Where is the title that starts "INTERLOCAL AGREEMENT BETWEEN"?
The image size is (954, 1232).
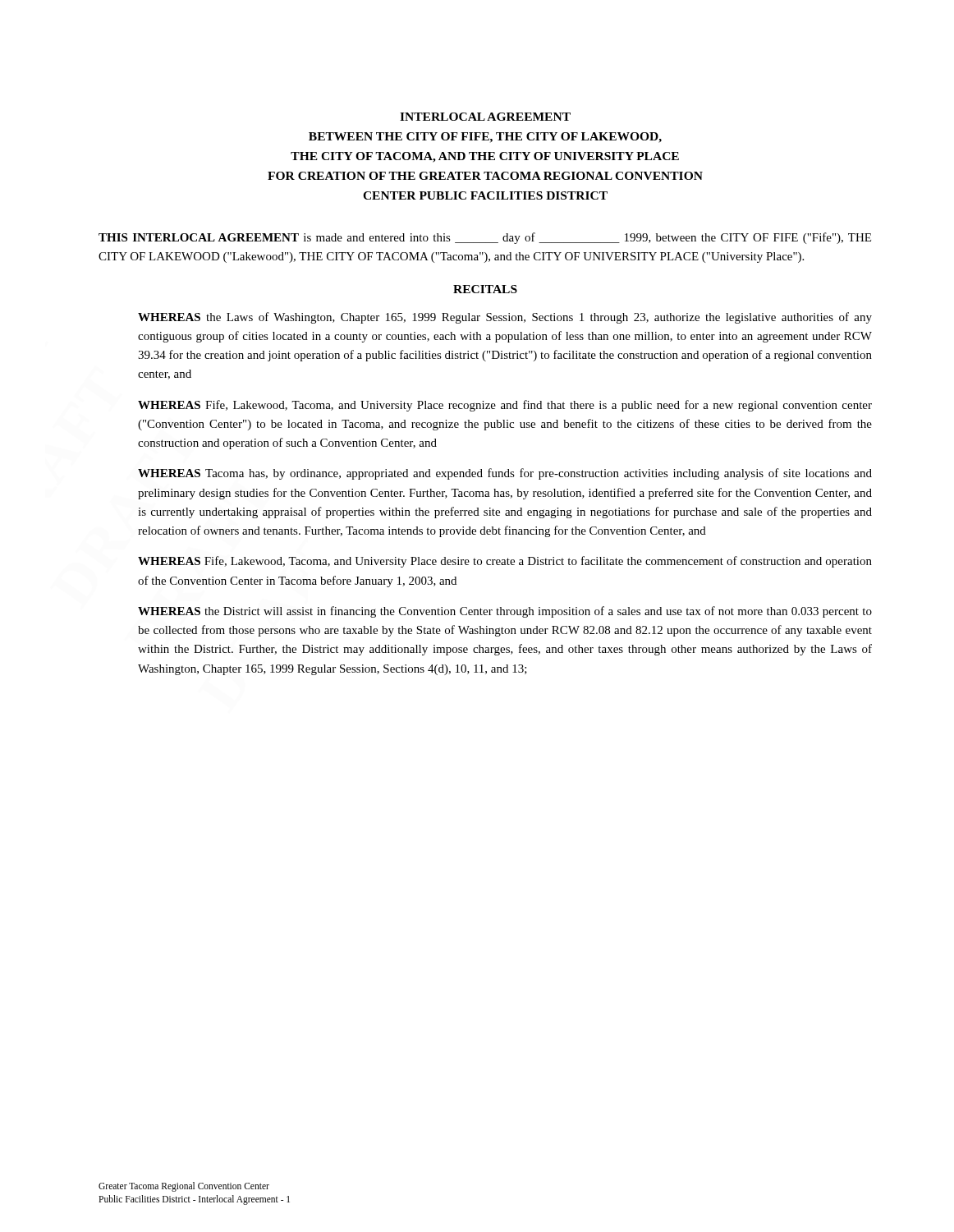click(485, 156)
